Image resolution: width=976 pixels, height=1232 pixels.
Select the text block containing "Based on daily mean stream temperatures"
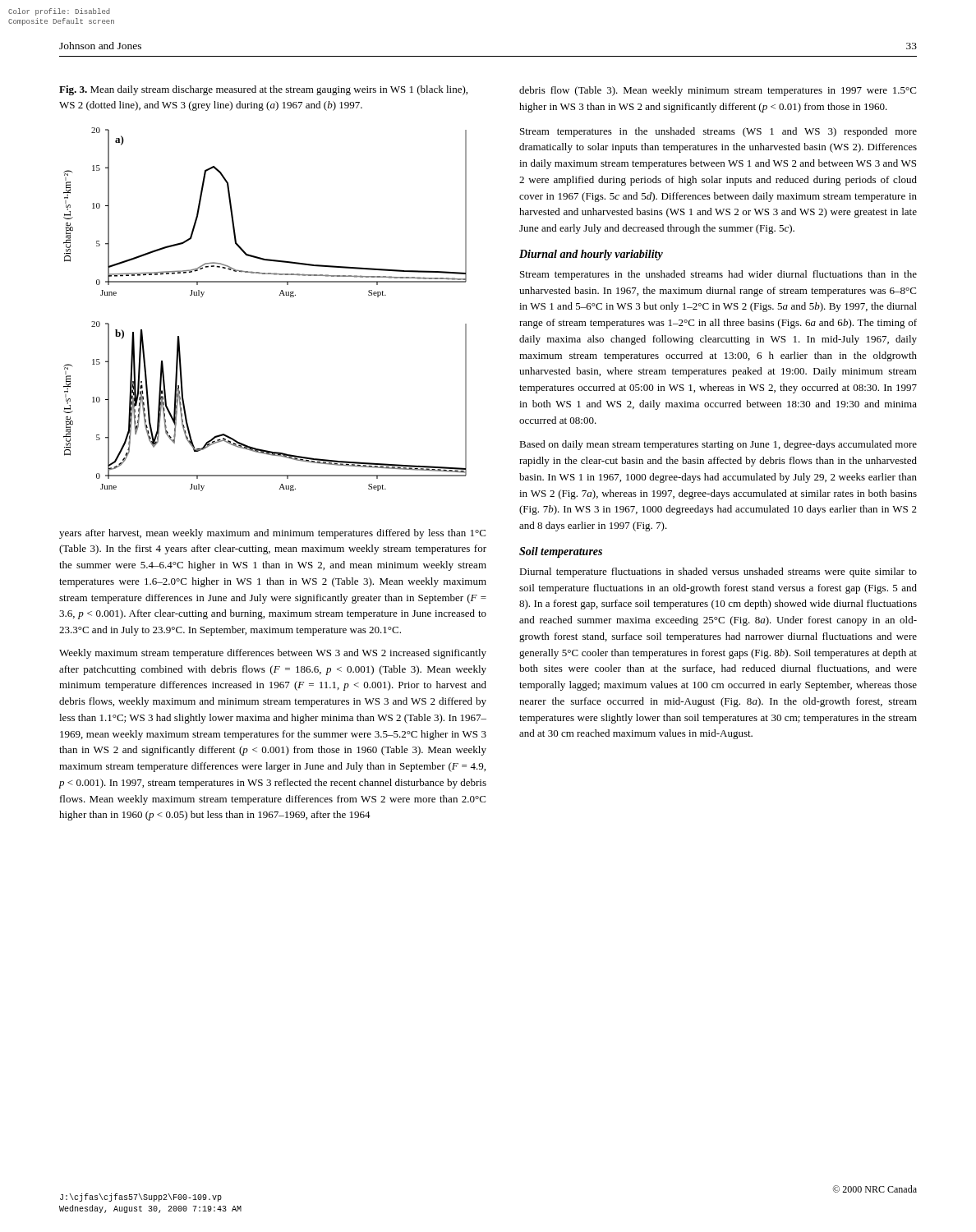pos(718,485)
